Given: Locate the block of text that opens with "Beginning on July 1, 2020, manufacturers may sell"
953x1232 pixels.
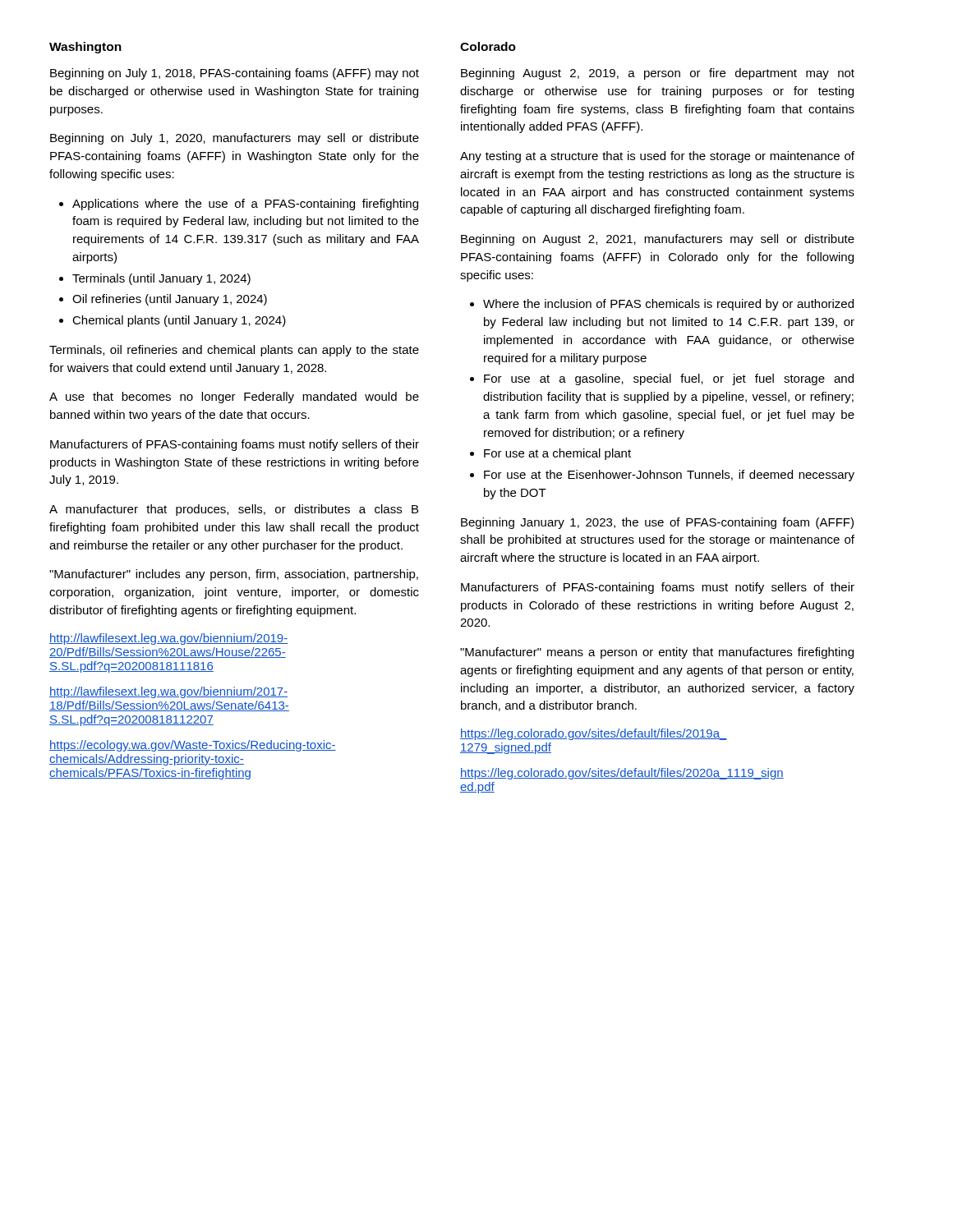Looking at the screenshot, I should tap(234, 156).
